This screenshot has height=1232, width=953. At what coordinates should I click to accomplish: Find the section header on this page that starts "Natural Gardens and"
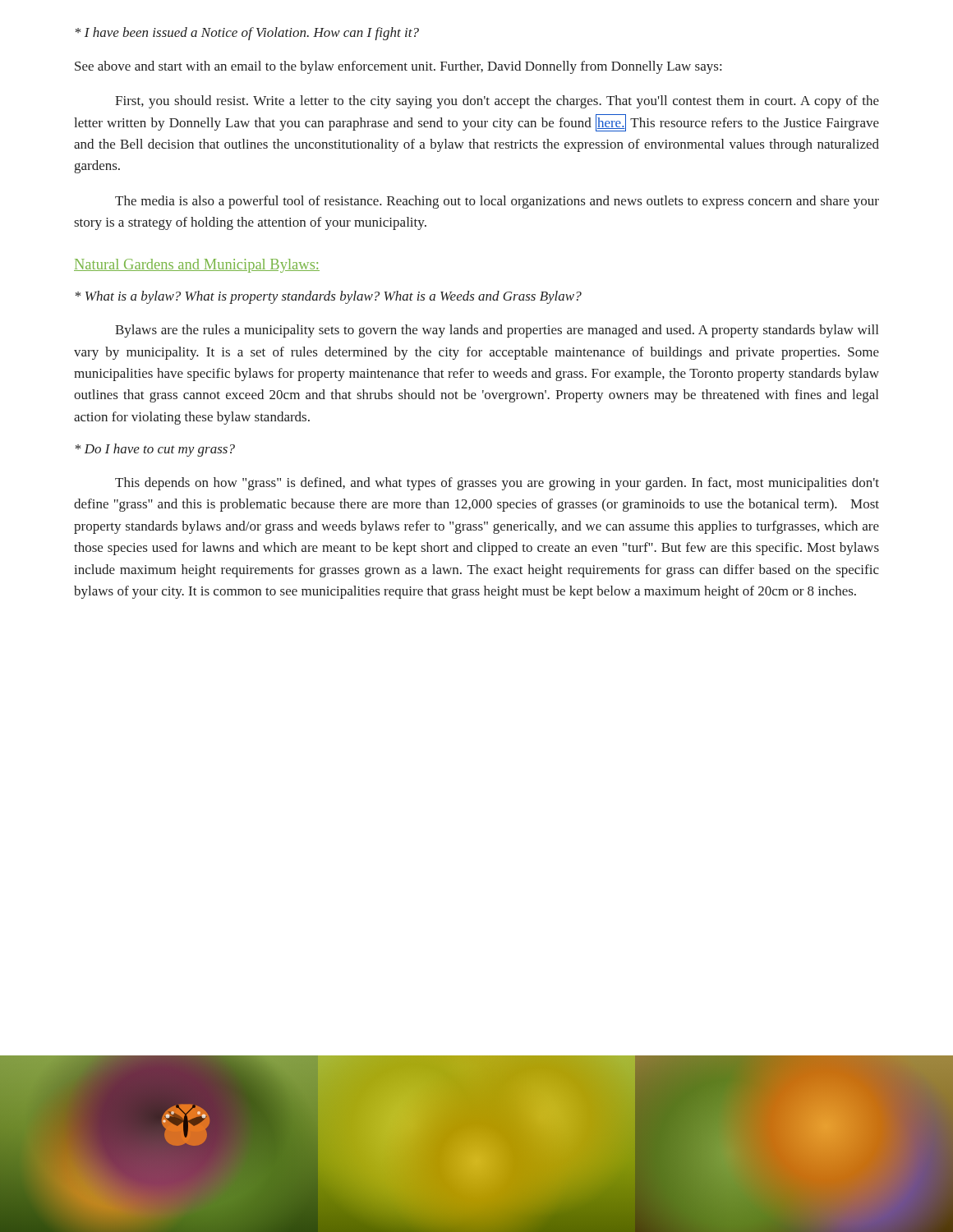click(197, 266)
